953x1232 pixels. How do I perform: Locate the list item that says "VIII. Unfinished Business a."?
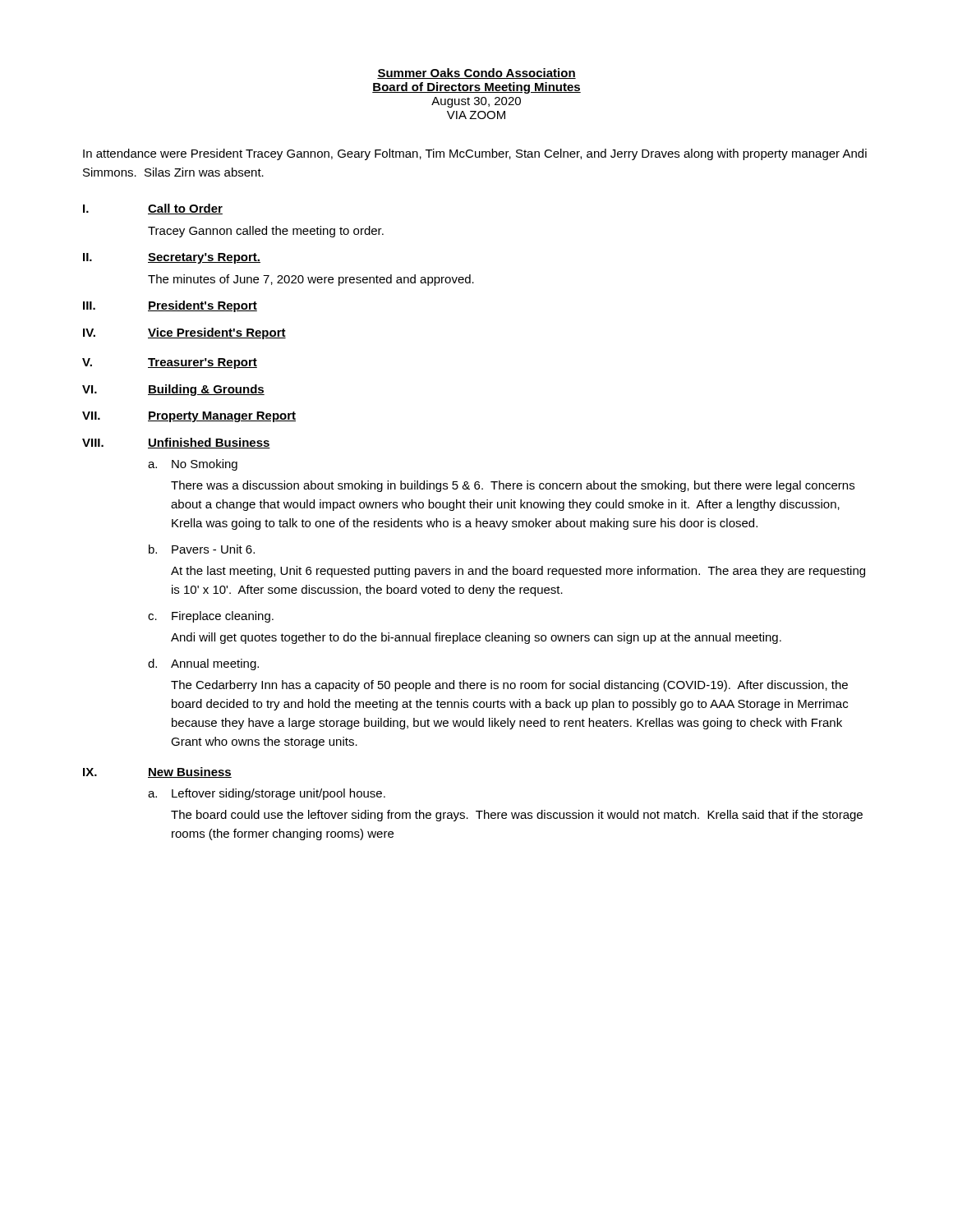[476, 592]
